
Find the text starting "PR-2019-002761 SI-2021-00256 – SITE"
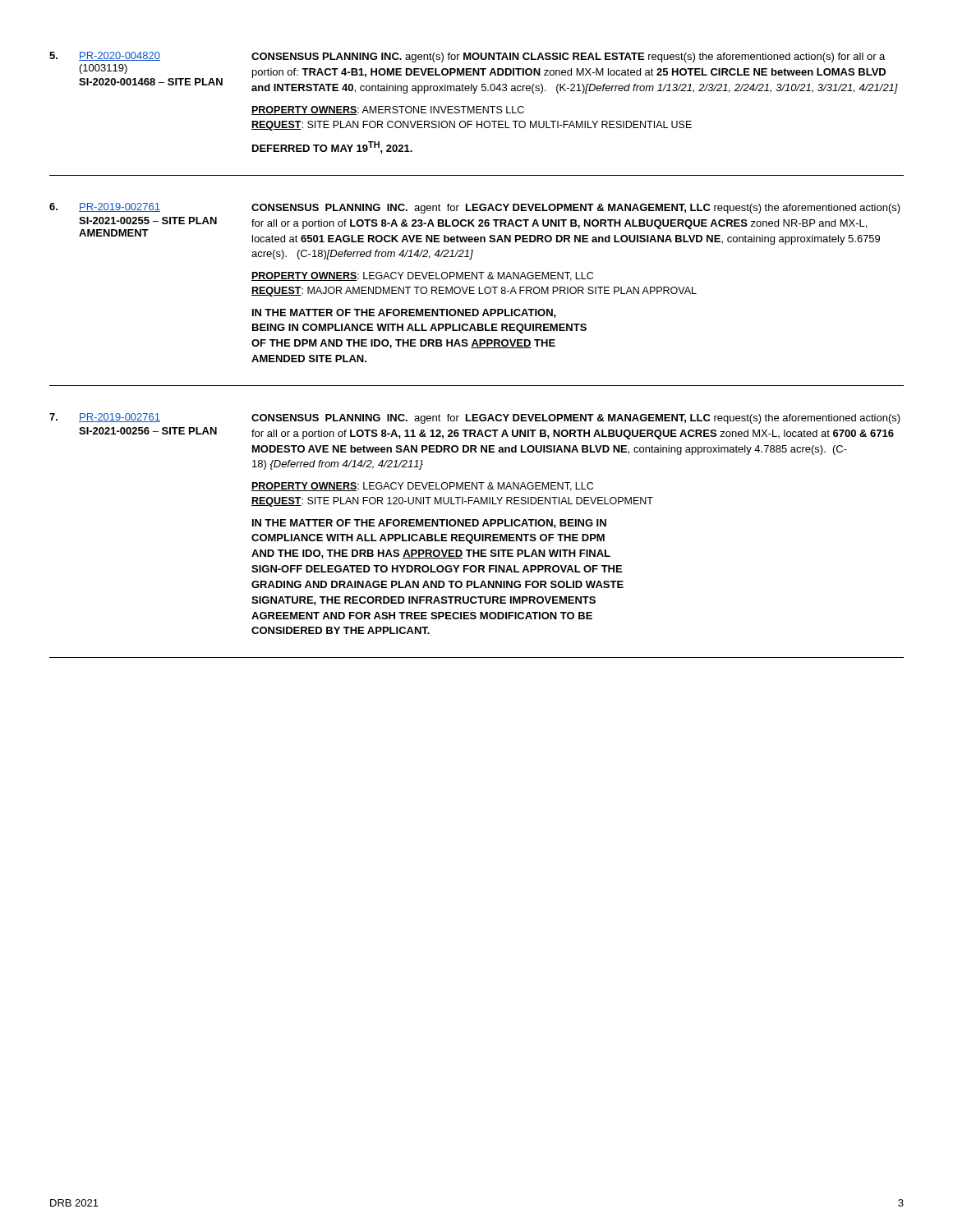pyautogui.click(x=158, y=424)
